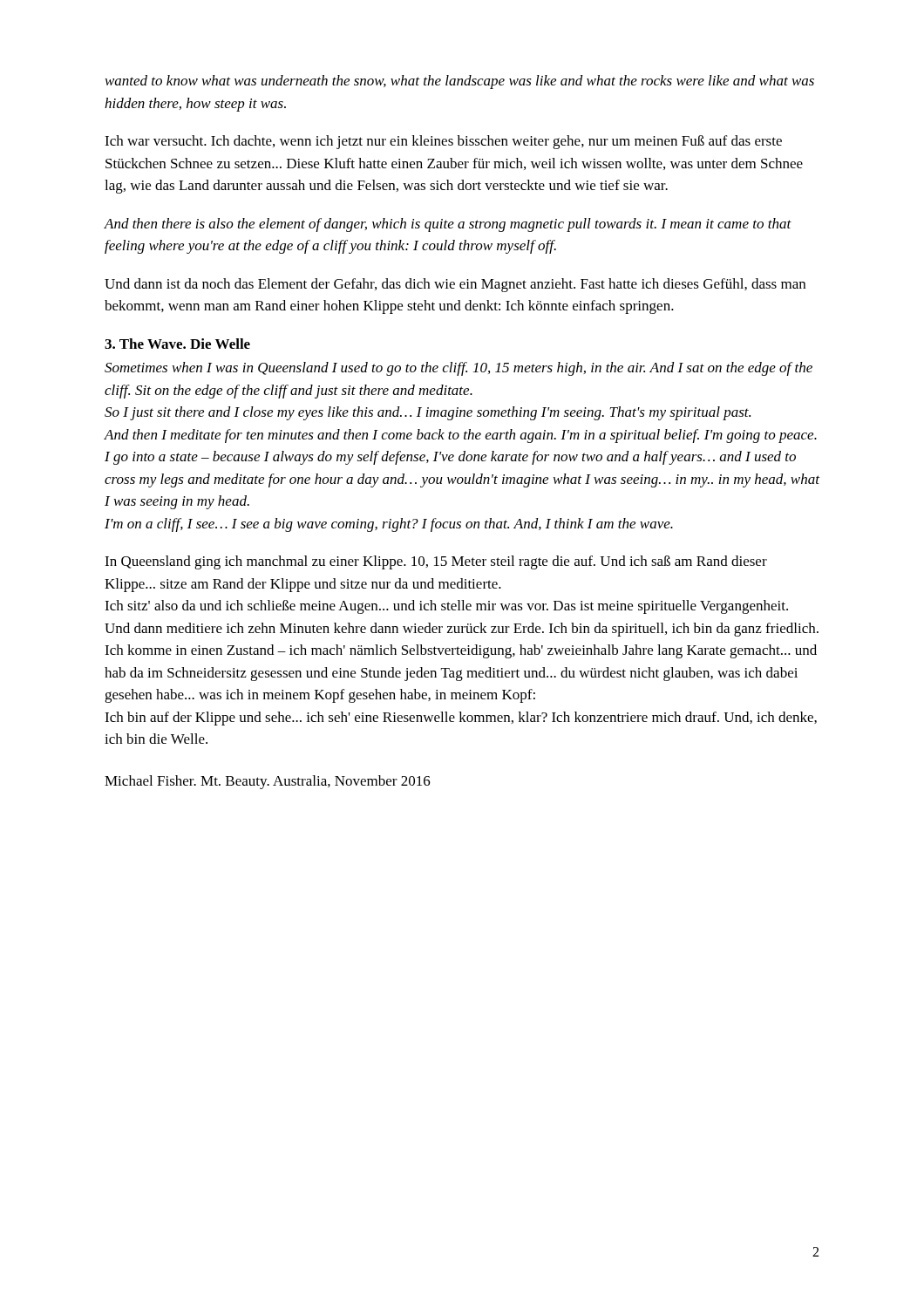Find the element starting "wanted to know what was underneath"

462,92
